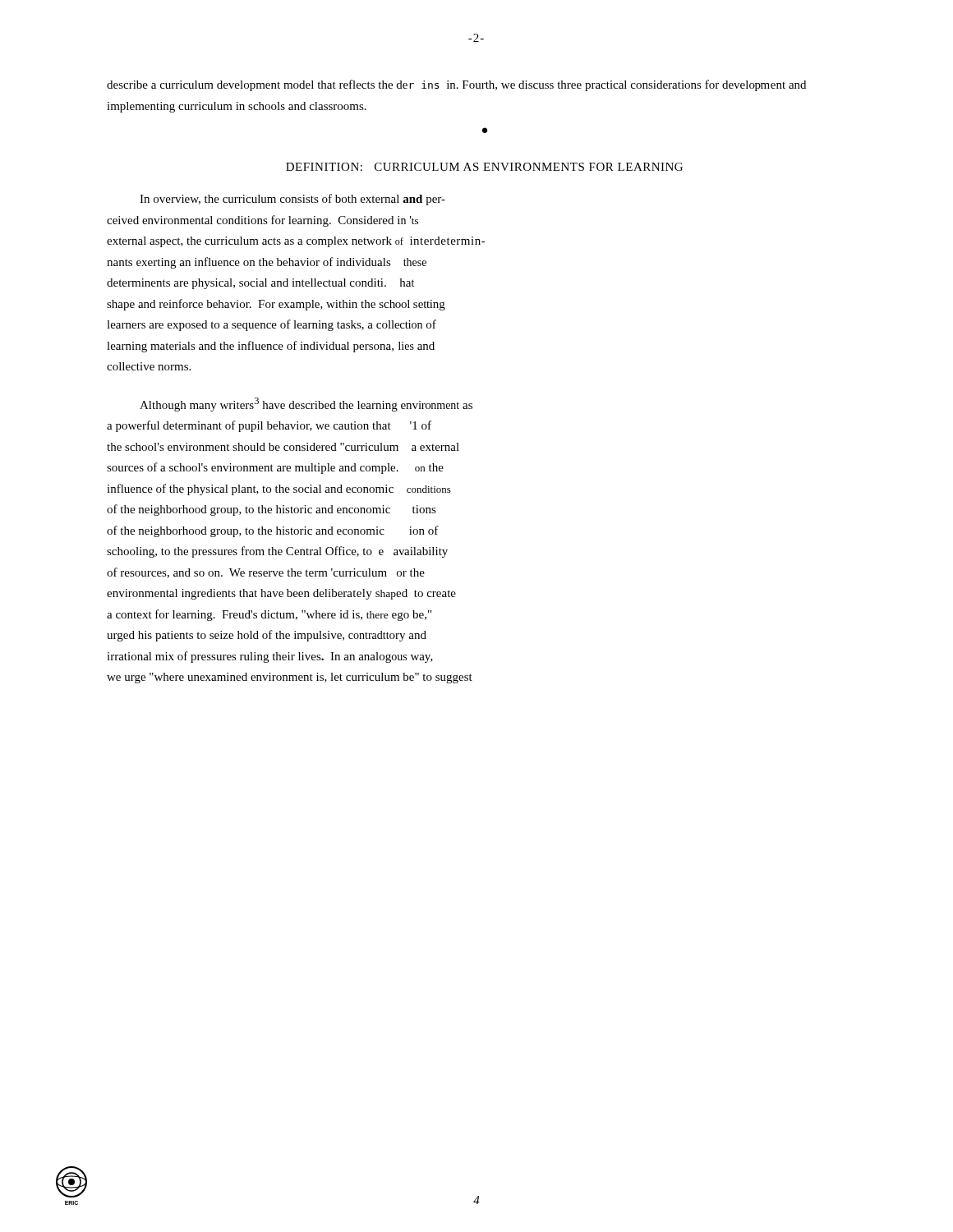This screenshot has width=953, height=1232.
Task: Point to the text block starting "describe a curriculum development"
Action: [457, 94]
